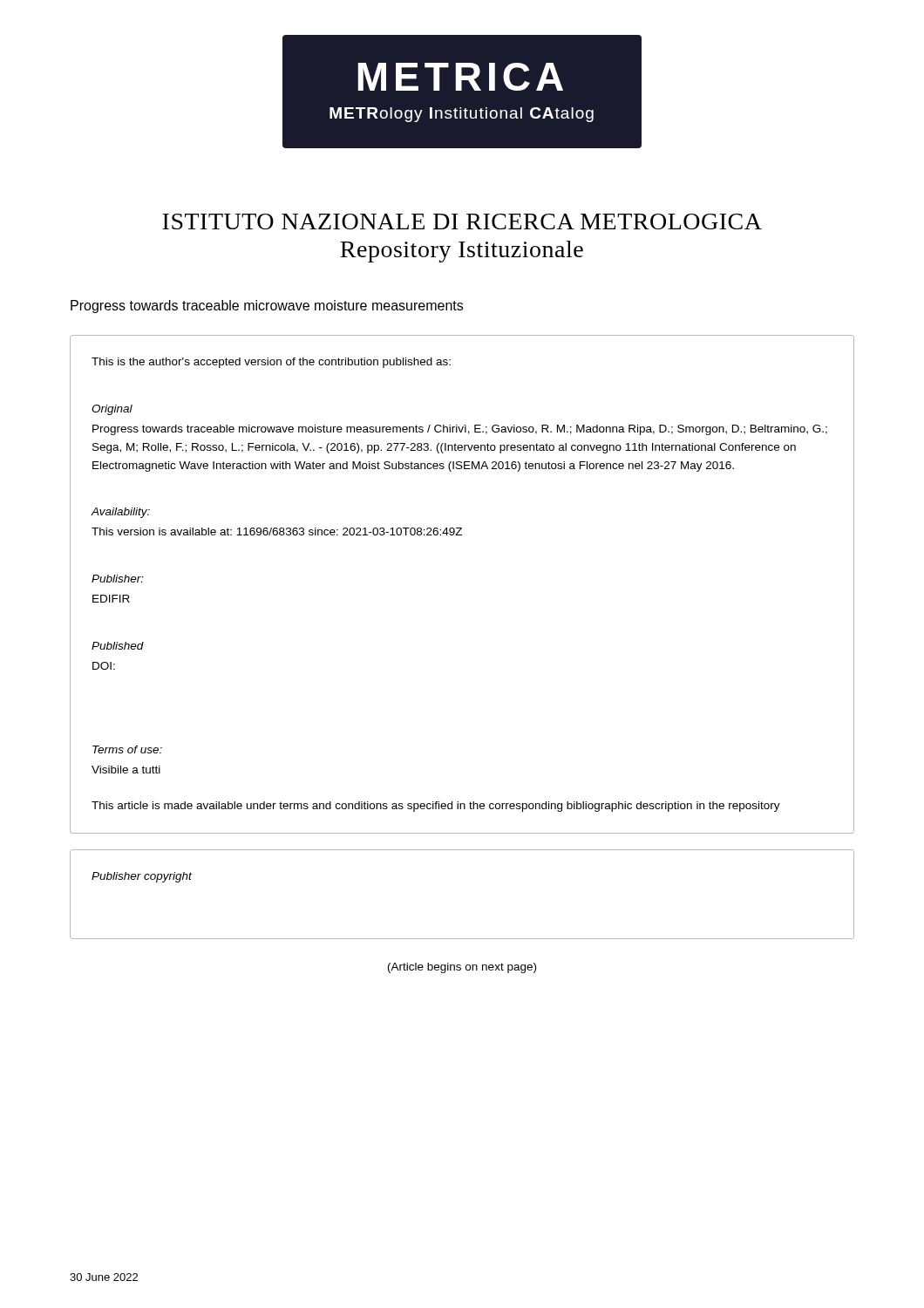
Task: Locate the title that reads "ISTITUTO NAZIONALE DI RICERCA METROLOGICA Repository"
Action: pos(462,235)
